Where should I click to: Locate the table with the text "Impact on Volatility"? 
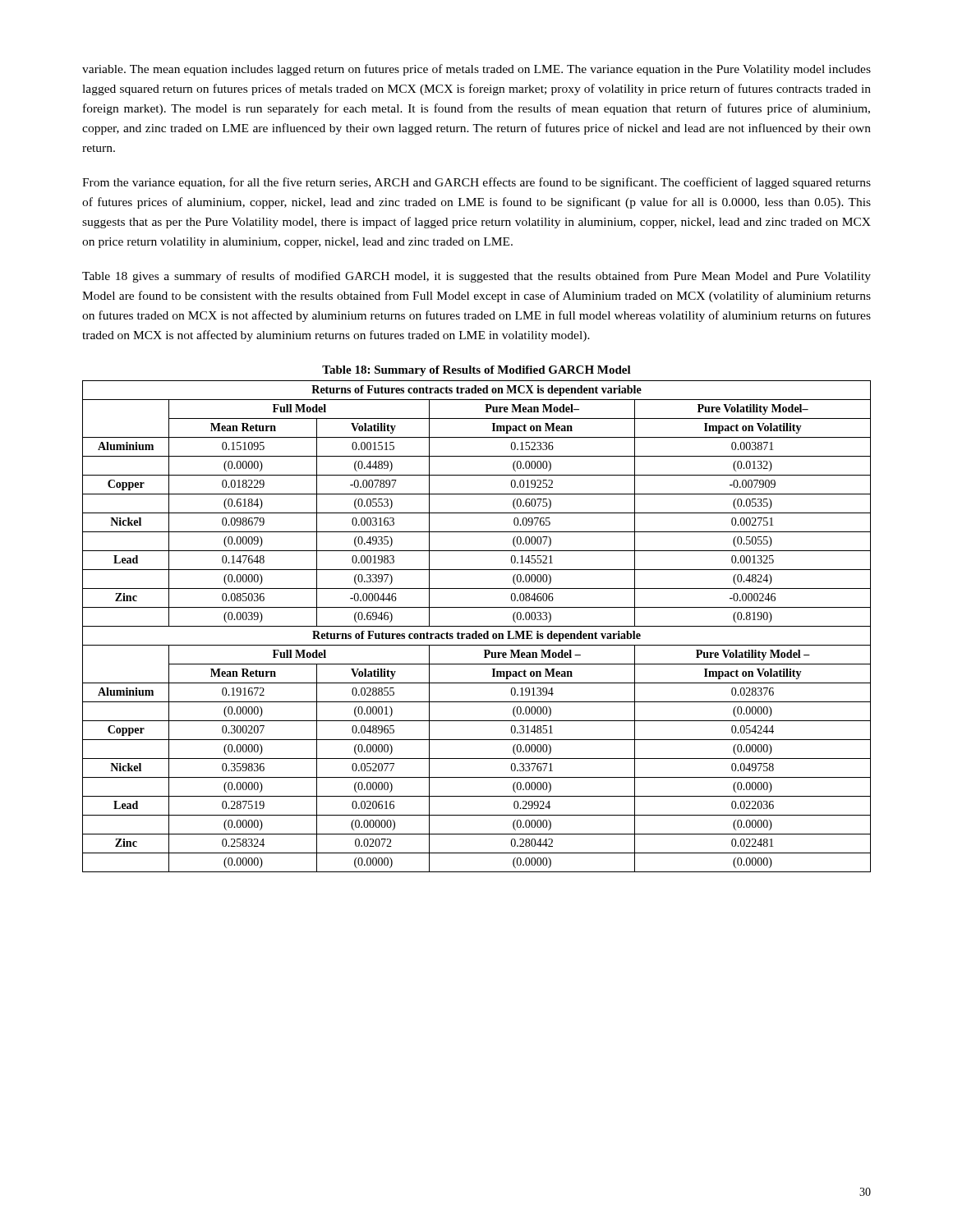coord(476,626)
